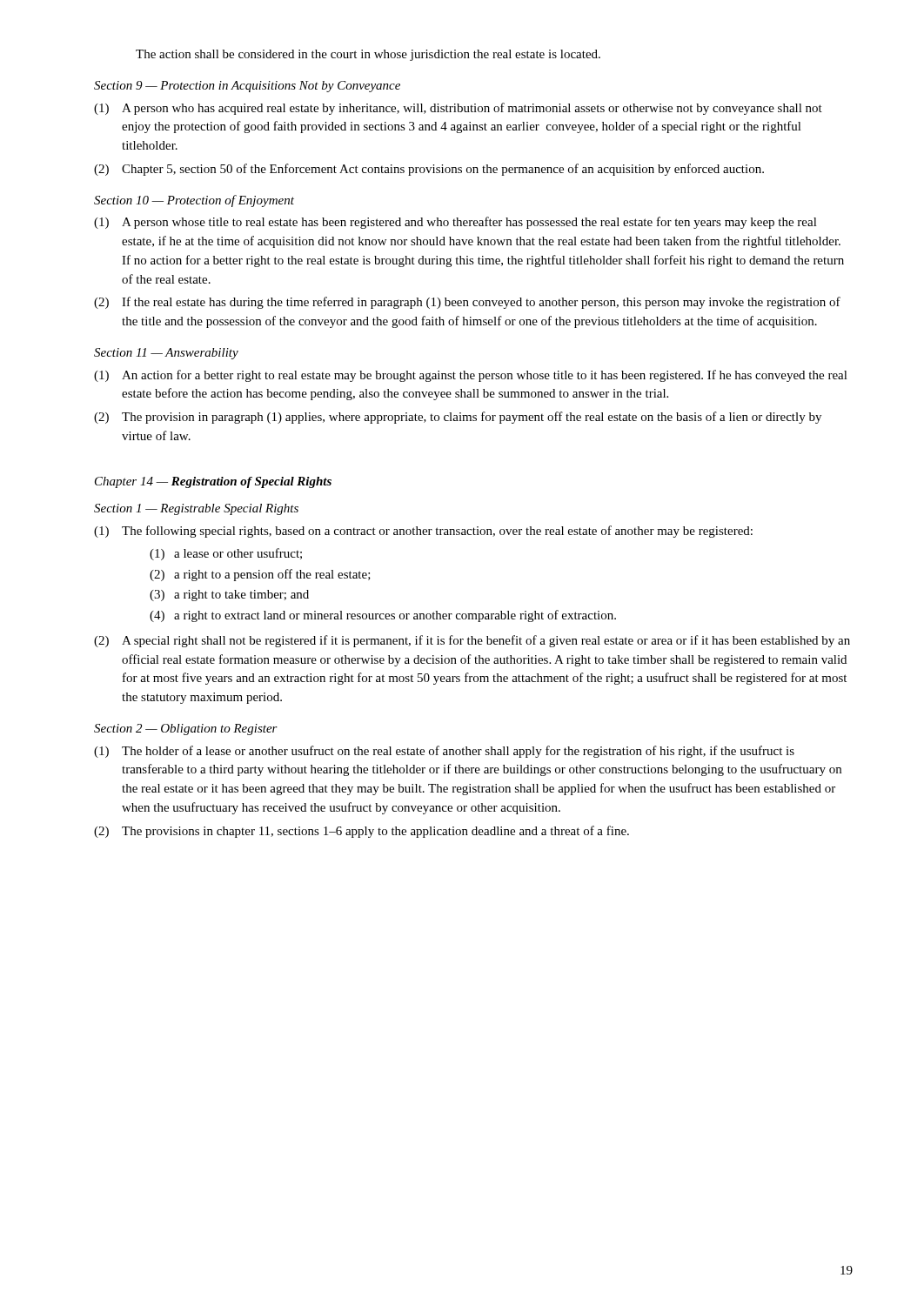Locate the list item with the text "(2) Chapter 5, section 50 of"
The height and width of the screenshot is (1305, 924).
pos(473,169)
